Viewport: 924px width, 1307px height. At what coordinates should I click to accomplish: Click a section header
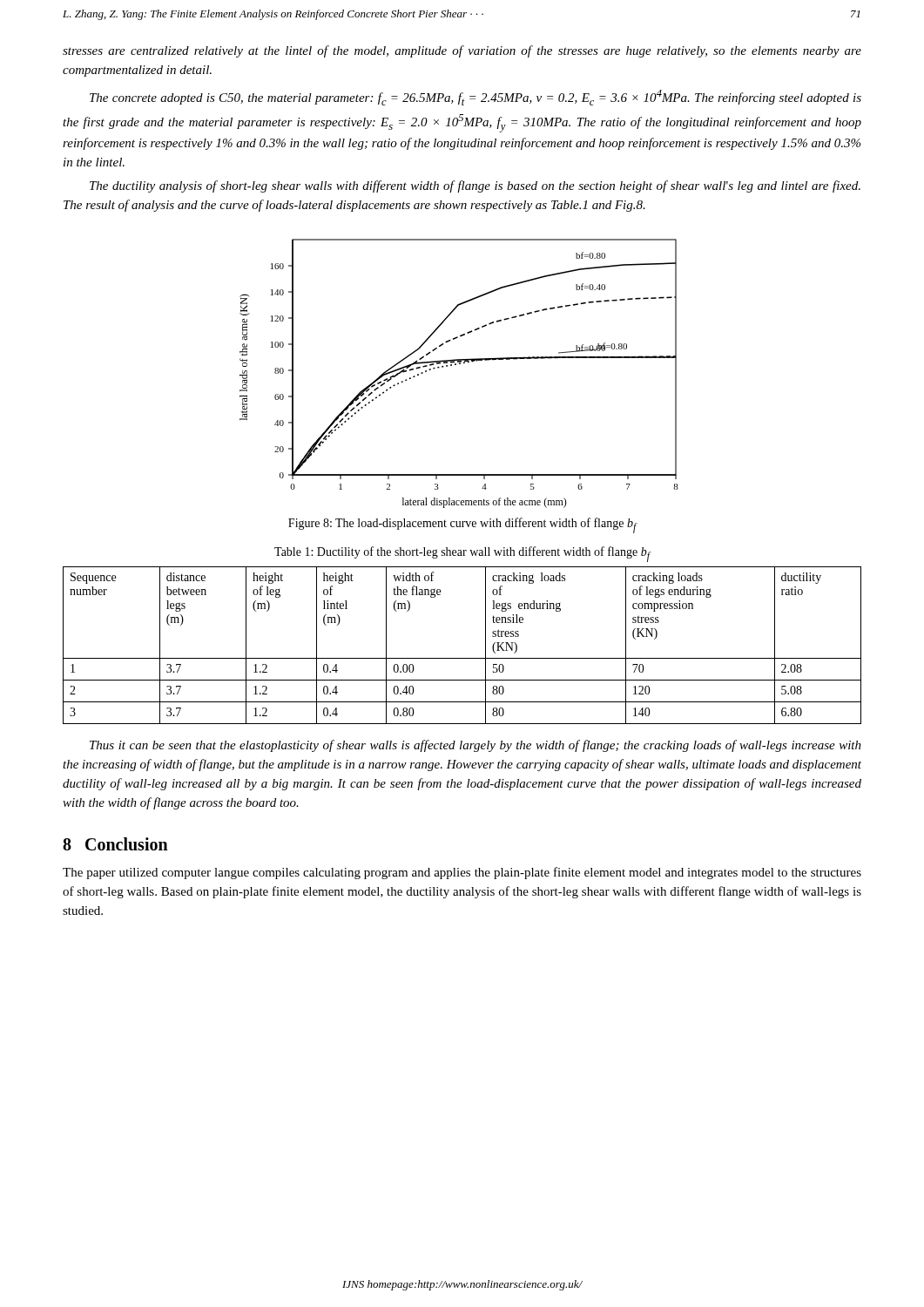point(115,845)
